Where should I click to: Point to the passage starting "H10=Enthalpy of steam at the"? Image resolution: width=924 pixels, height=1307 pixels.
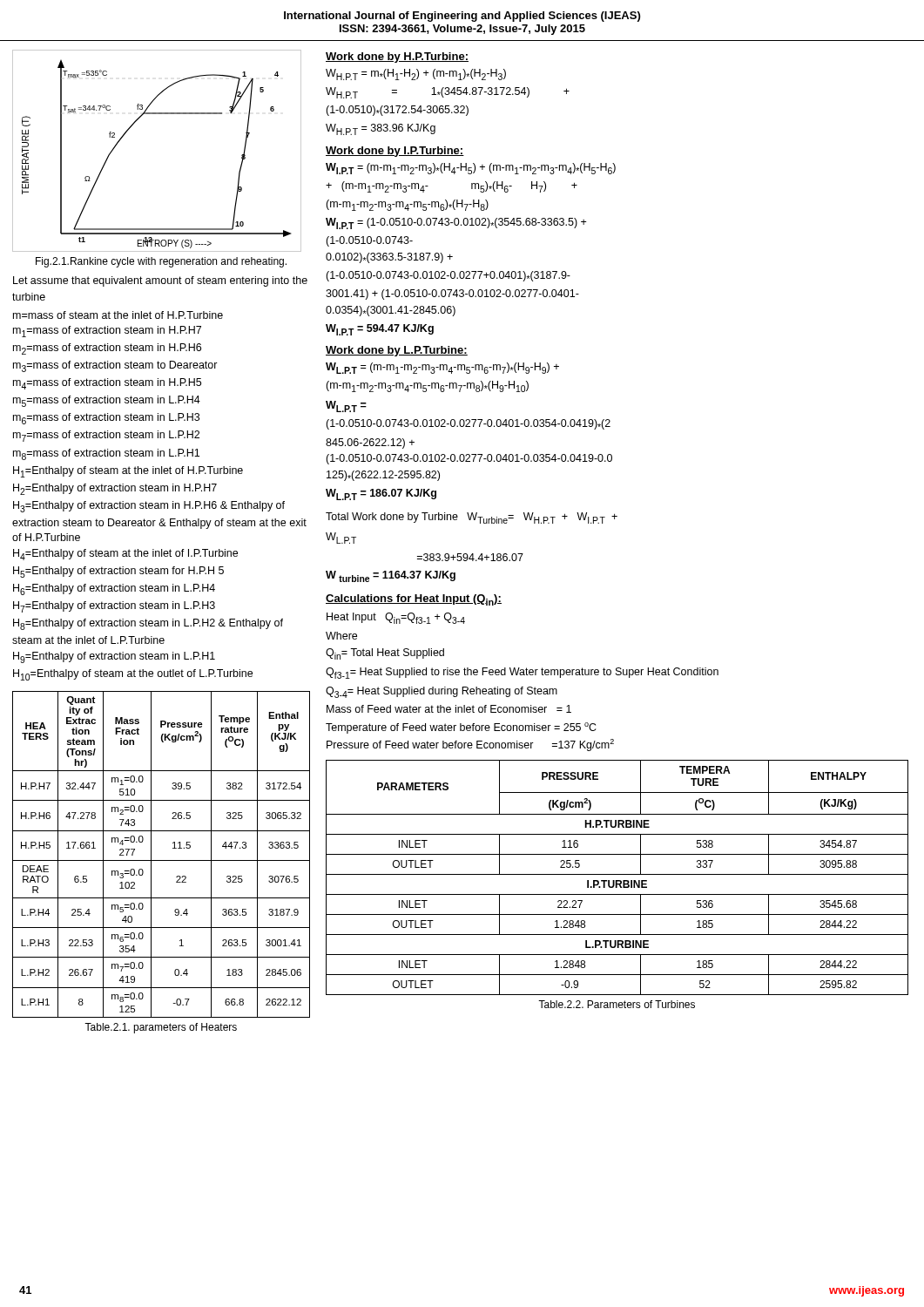[x=133, y=675]
